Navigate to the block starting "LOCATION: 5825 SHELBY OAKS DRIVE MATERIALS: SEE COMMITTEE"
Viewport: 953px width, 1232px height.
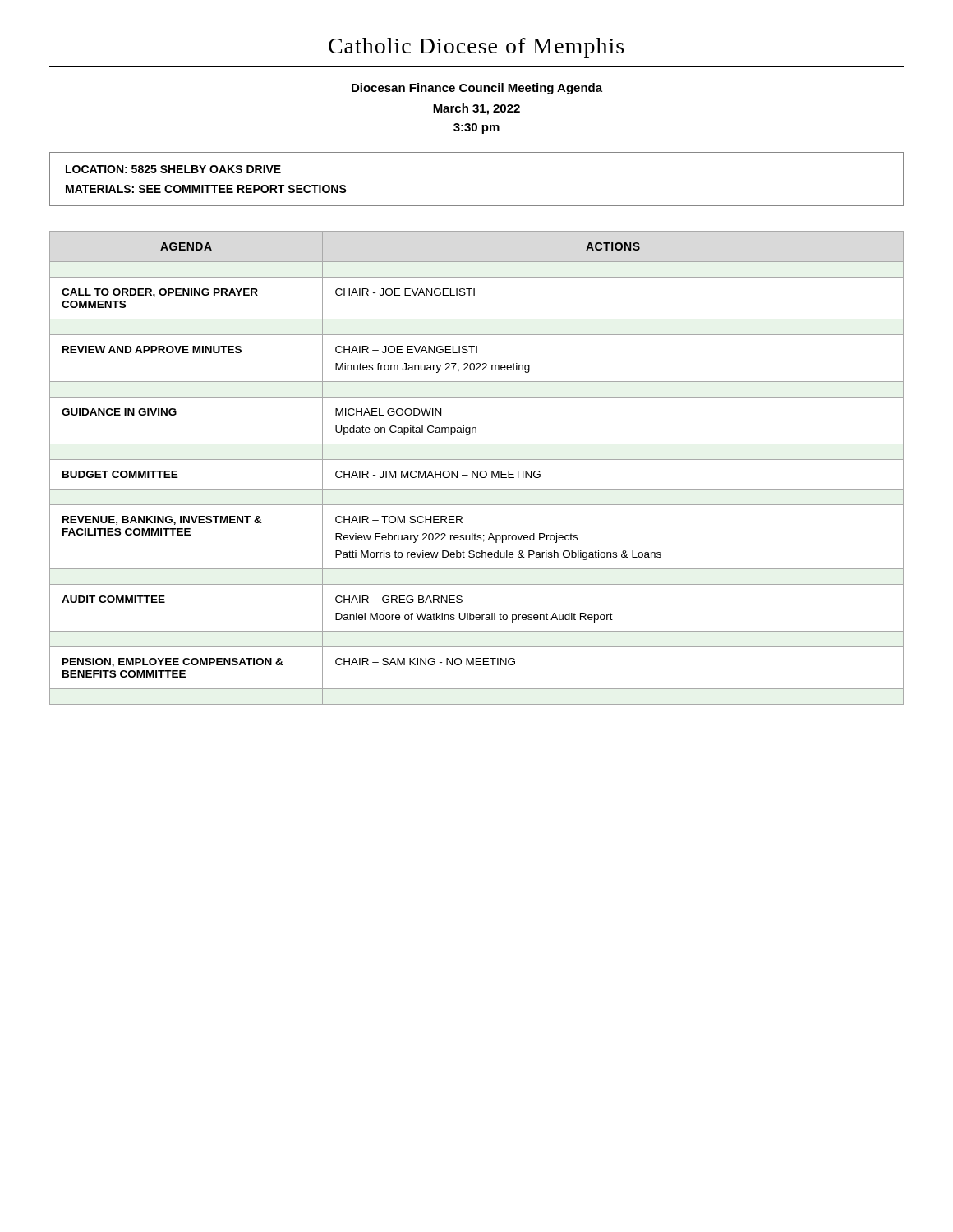(173, 169)
